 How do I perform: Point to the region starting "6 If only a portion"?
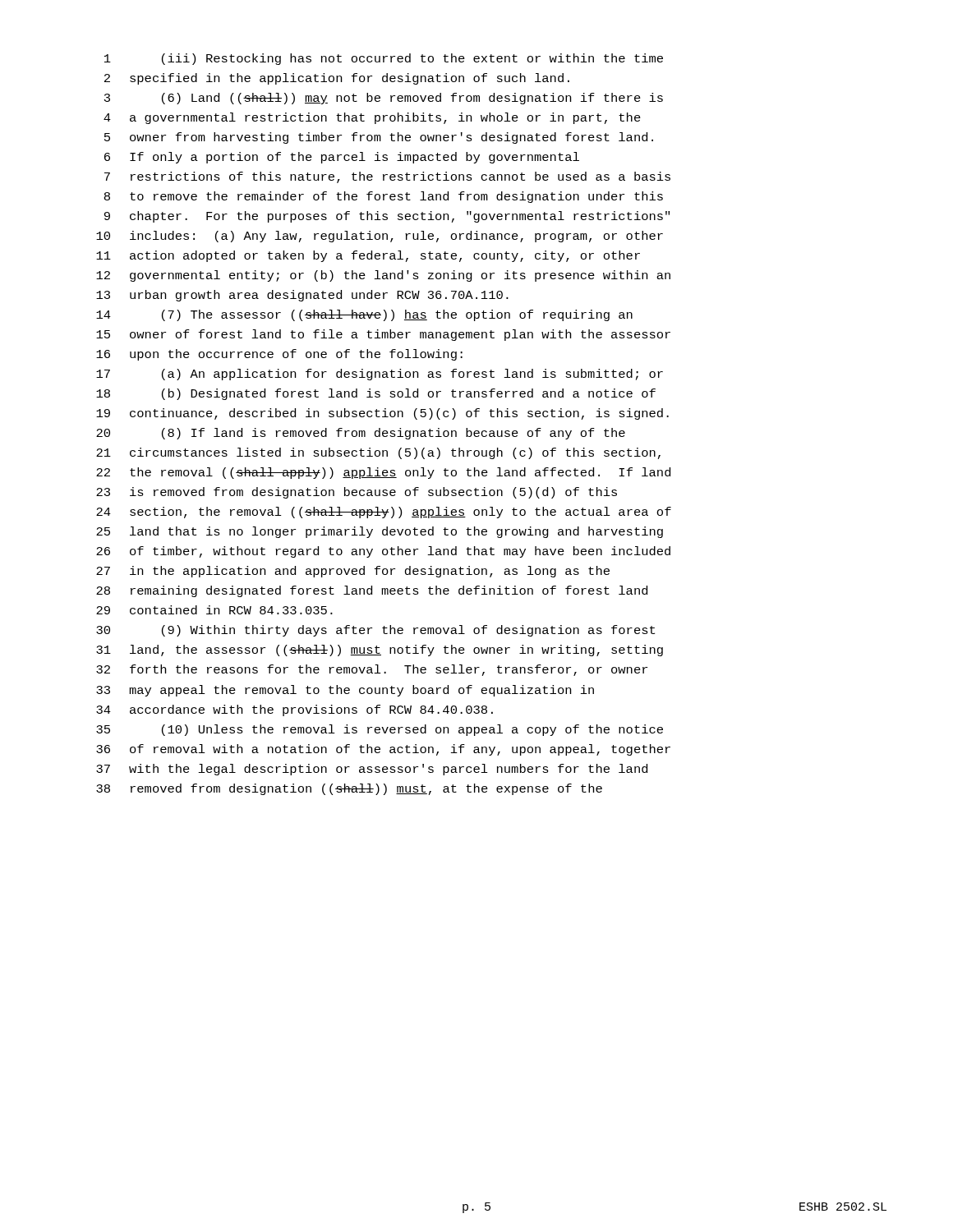(x=476, y=158)
